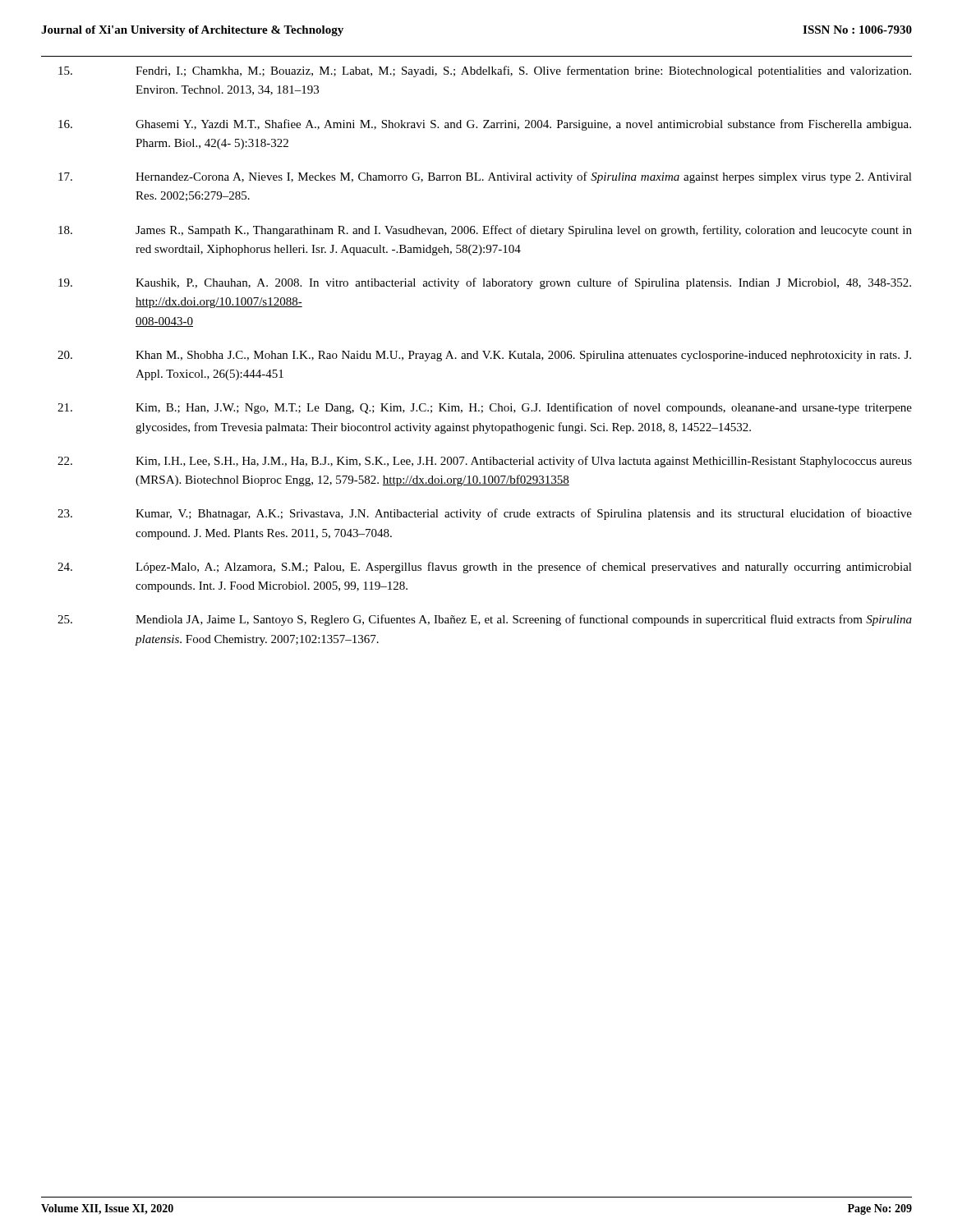Where is the passage that starts "21. Kim, B.; Han,"?
953x1232 pixels.
476,418
